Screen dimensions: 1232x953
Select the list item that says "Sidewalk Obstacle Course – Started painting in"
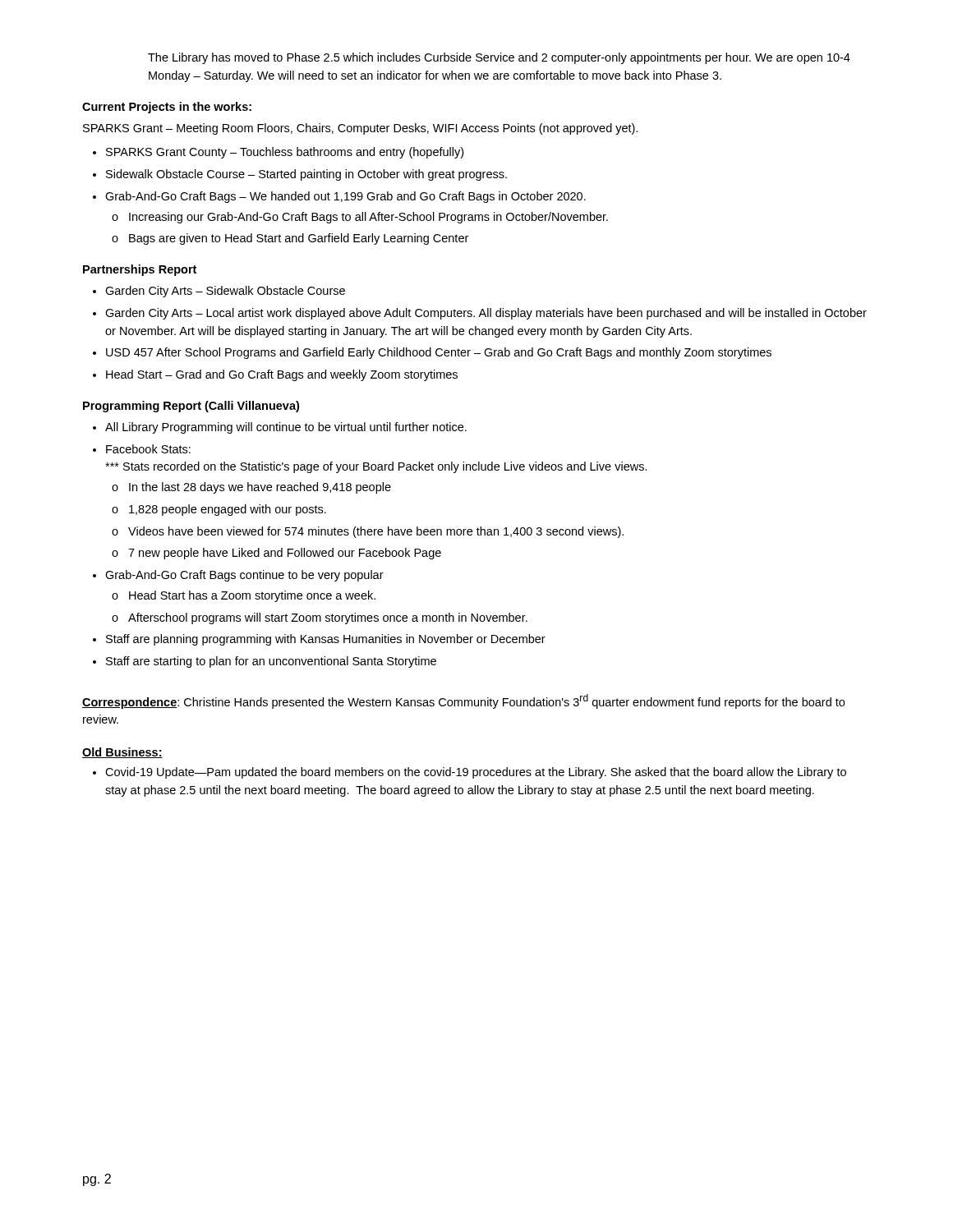pyautogui.click(x=306, y=174)
